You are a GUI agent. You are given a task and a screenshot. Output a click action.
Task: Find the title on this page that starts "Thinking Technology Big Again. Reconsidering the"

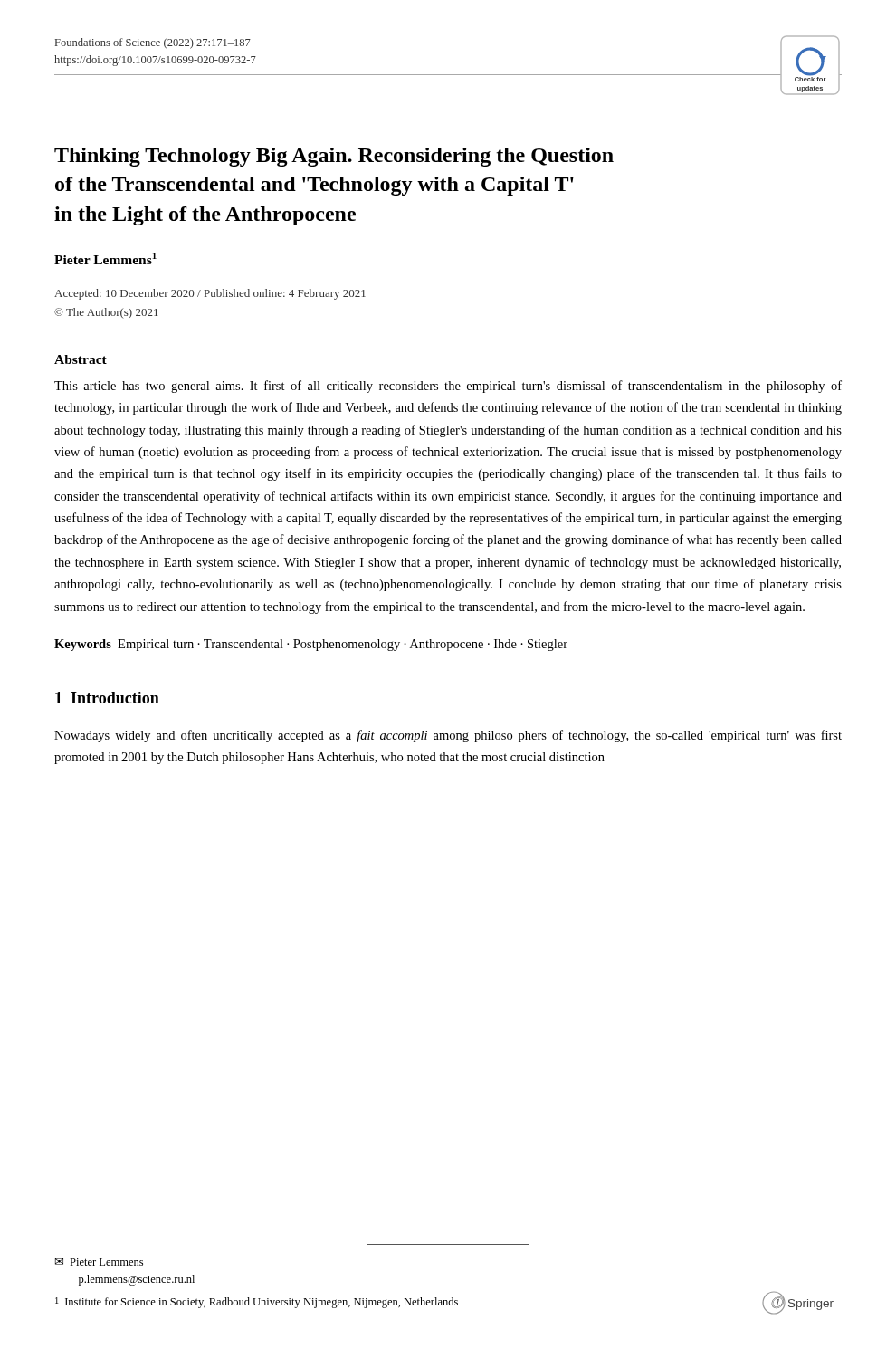[x=334, y=184]
